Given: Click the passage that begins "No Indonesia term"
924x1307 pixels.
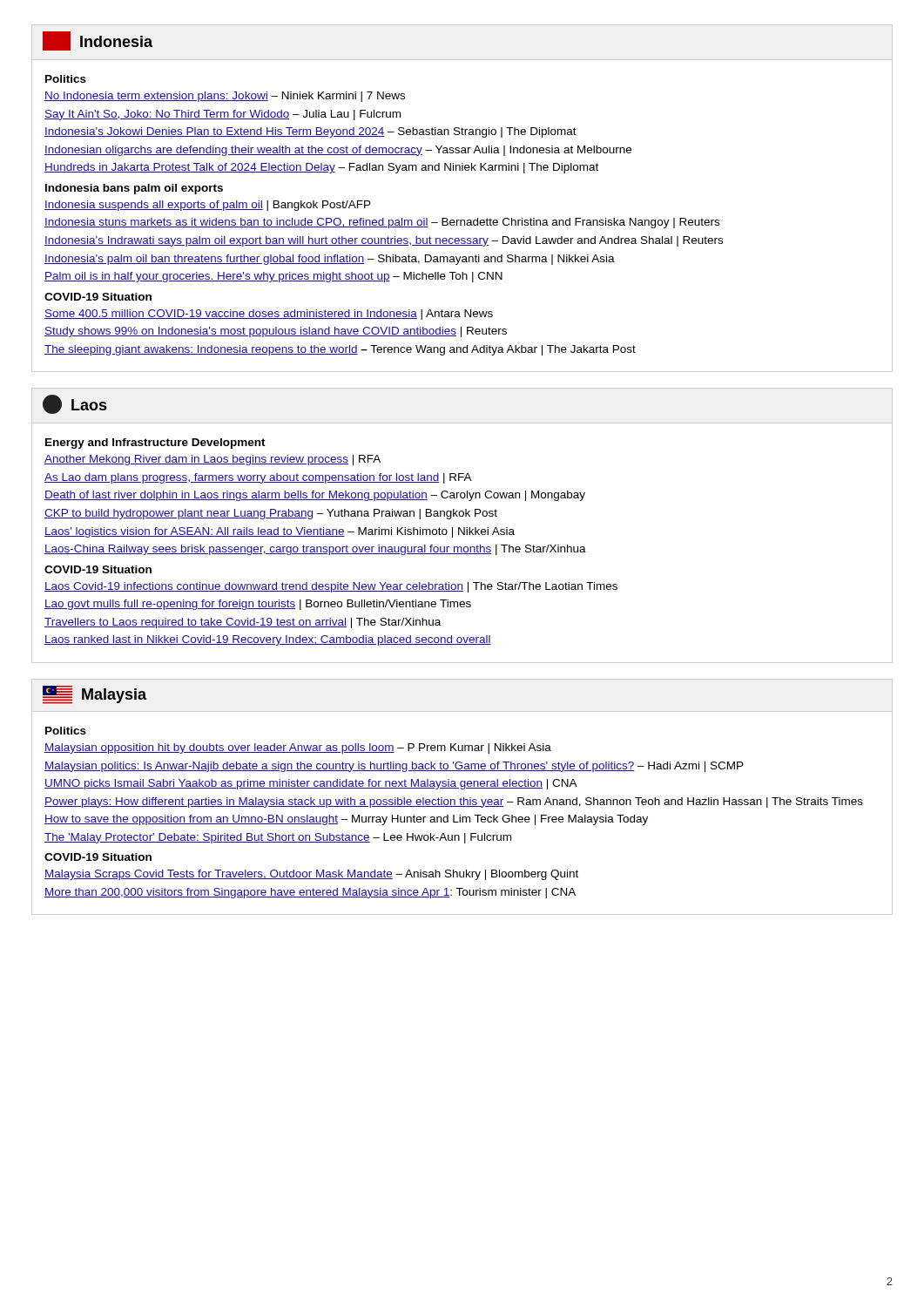Looking at the screenshot, I should tap(225, 95).
